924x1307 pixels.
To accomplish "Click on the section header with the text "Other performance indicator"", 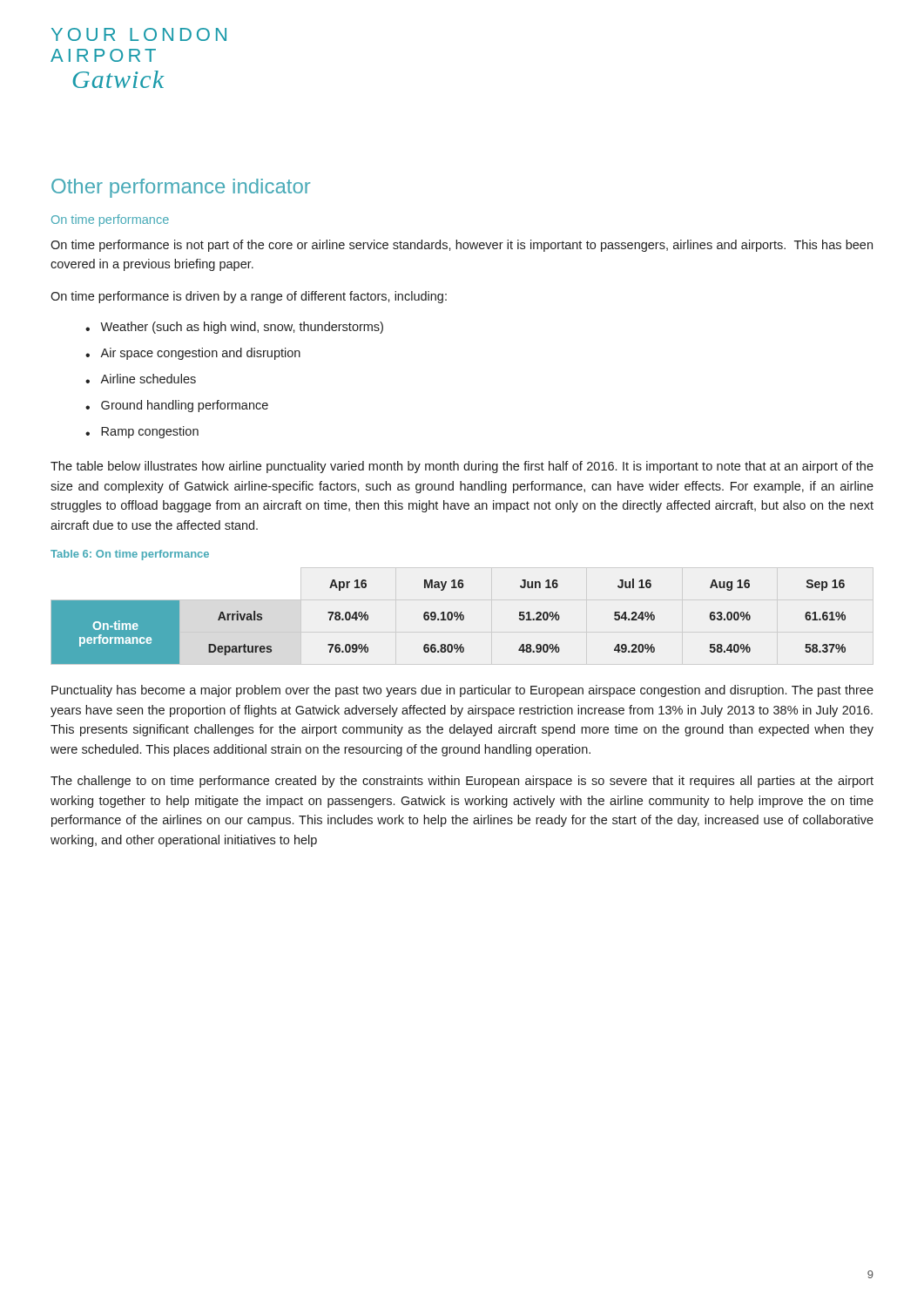I will click(x=181, y=188).
